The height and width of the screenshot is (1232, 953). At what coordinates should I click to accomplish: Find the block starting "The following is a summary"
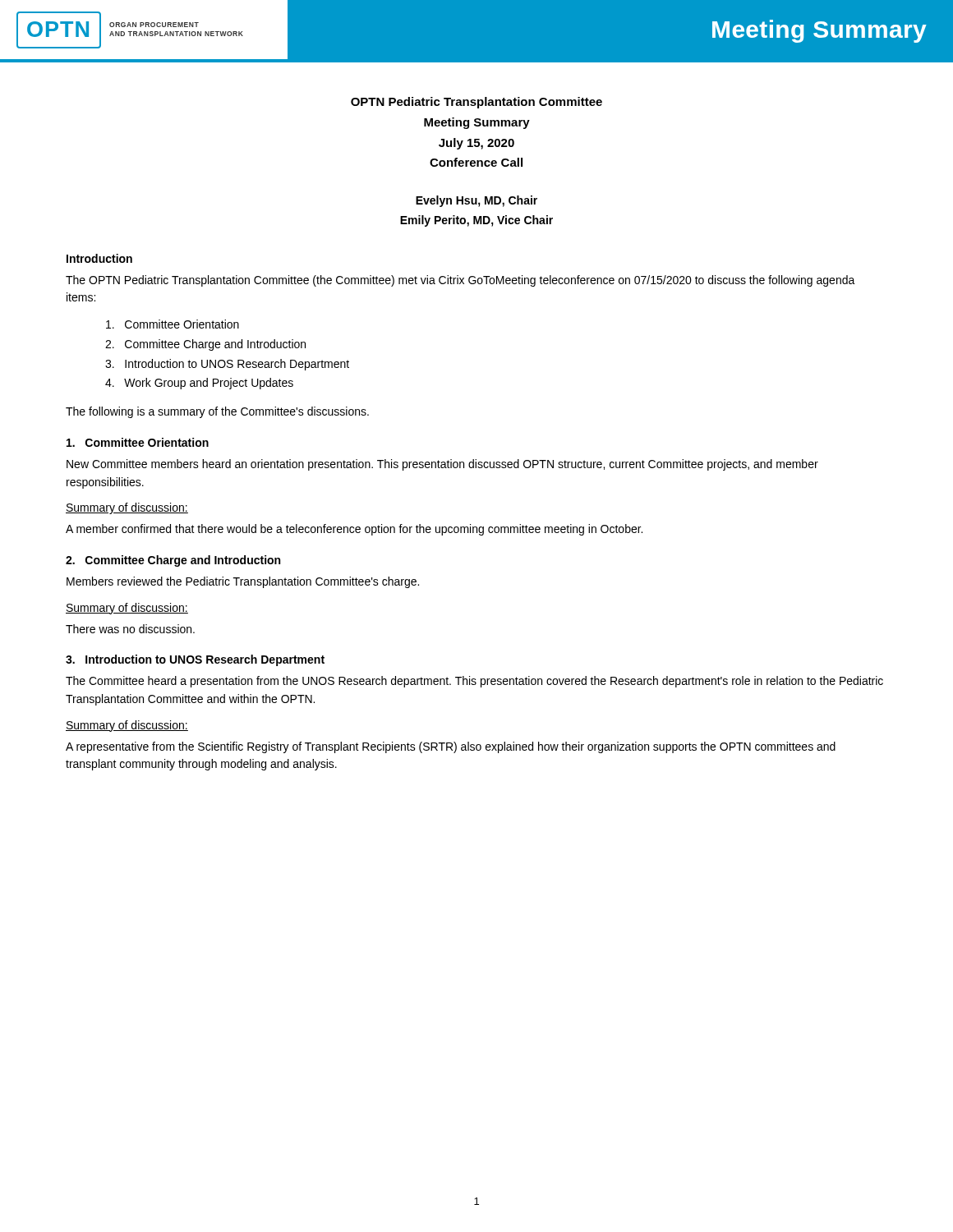point(218,412)
